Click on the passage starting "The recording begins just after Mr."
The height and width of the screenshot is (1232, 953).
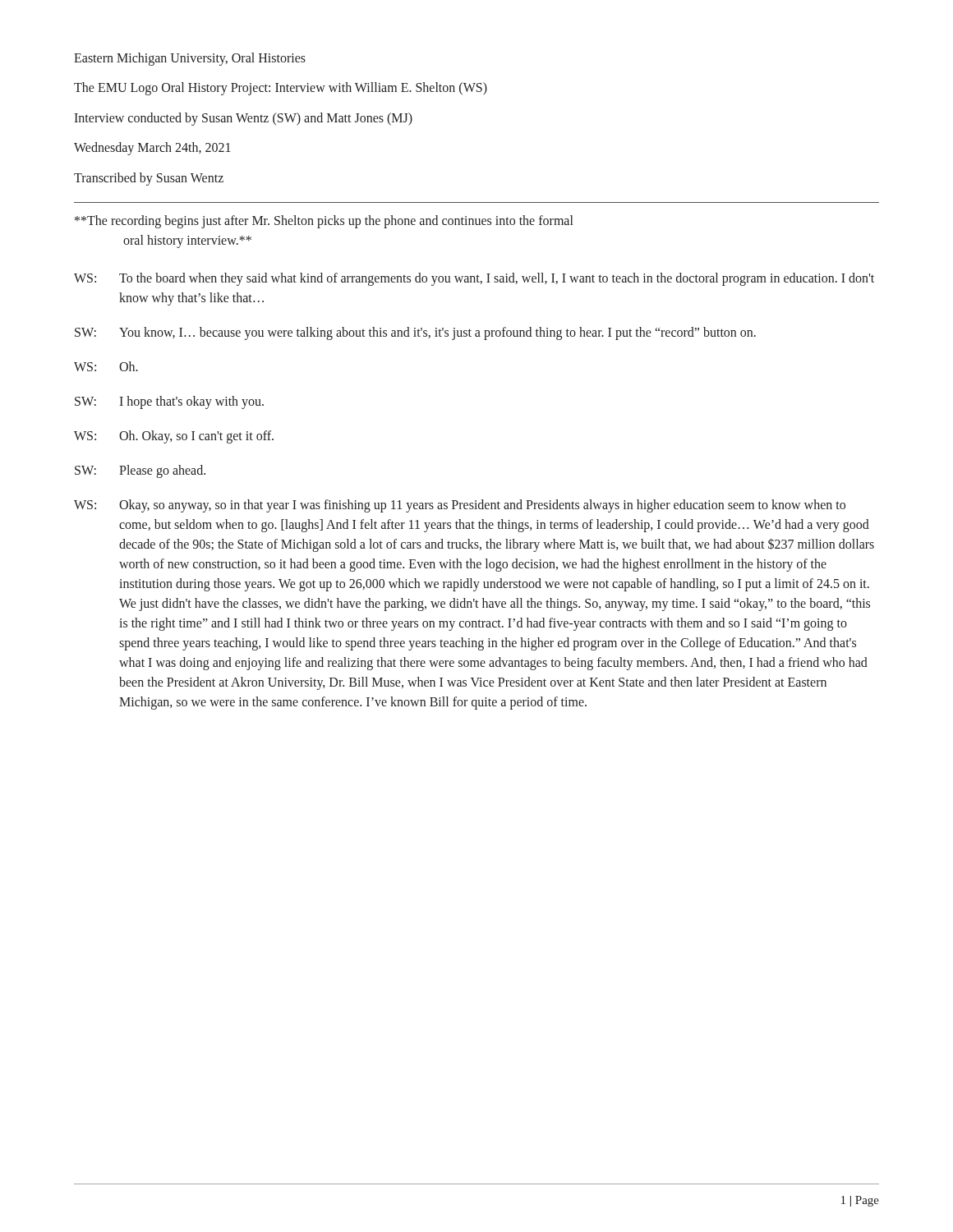click(476, 231)
